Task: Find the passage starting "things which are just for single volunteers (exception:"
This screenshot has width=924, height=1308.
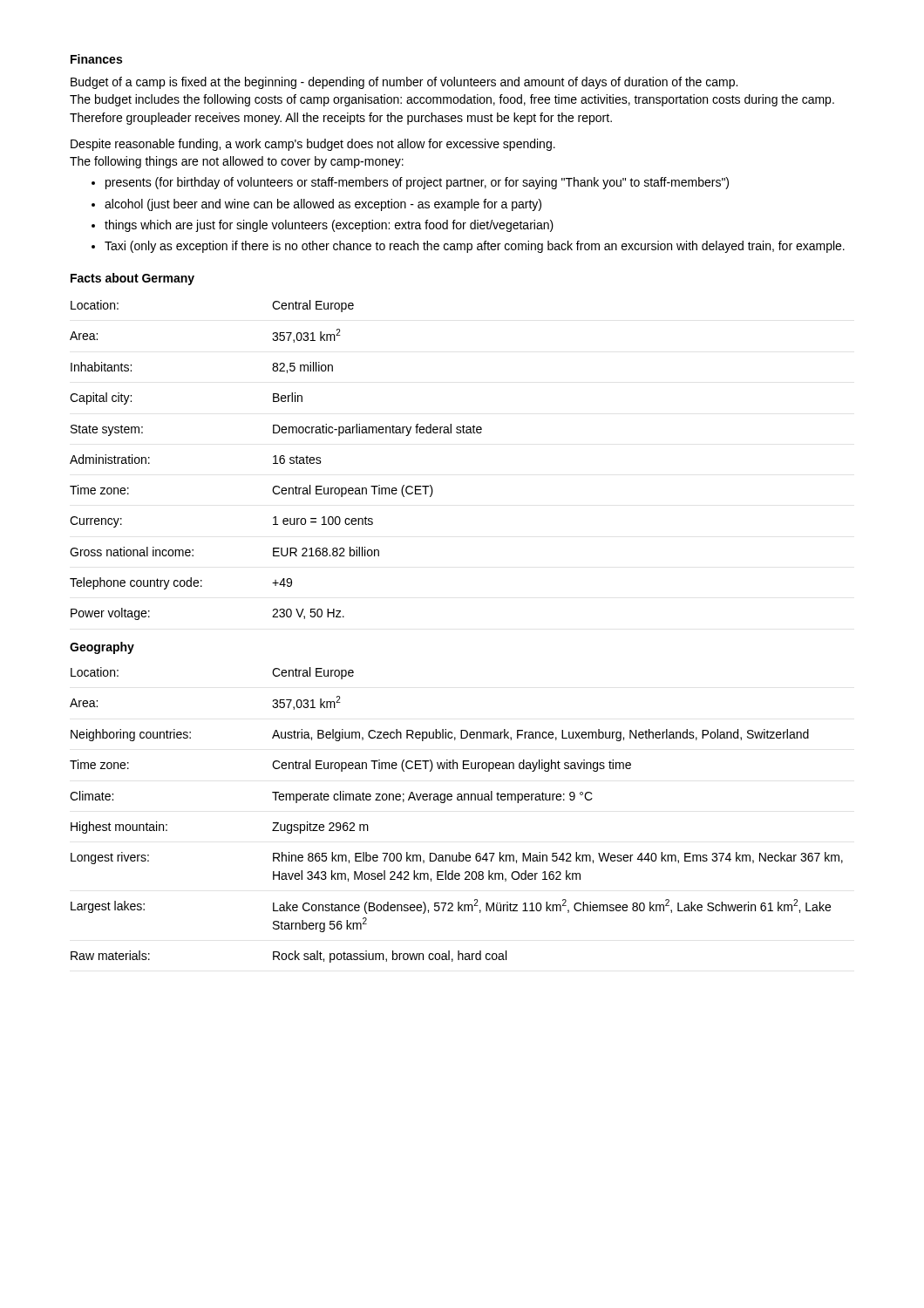Action: pos(329,225)
